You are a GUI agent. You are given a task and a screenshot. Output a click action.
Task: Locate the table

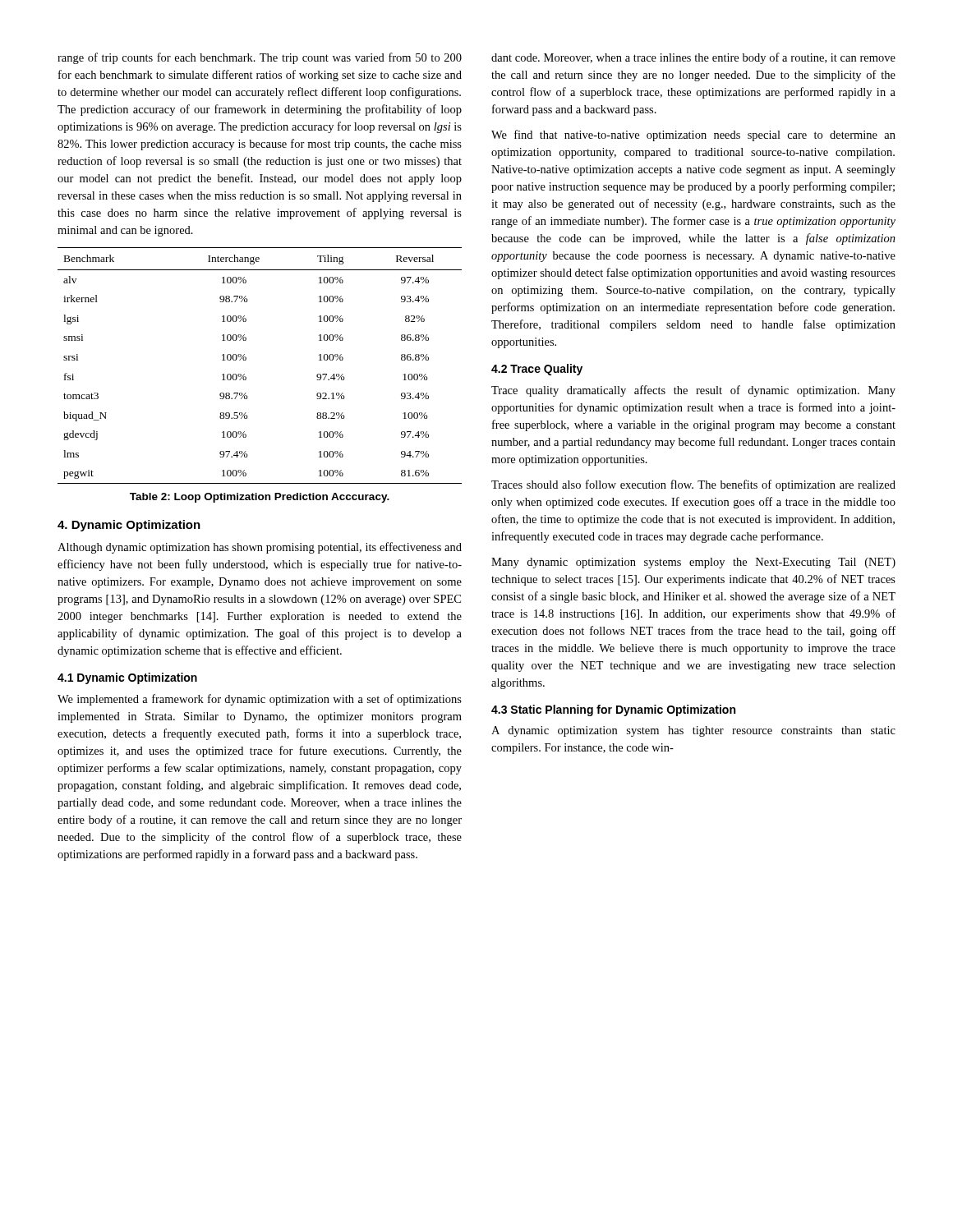[260, 366]
